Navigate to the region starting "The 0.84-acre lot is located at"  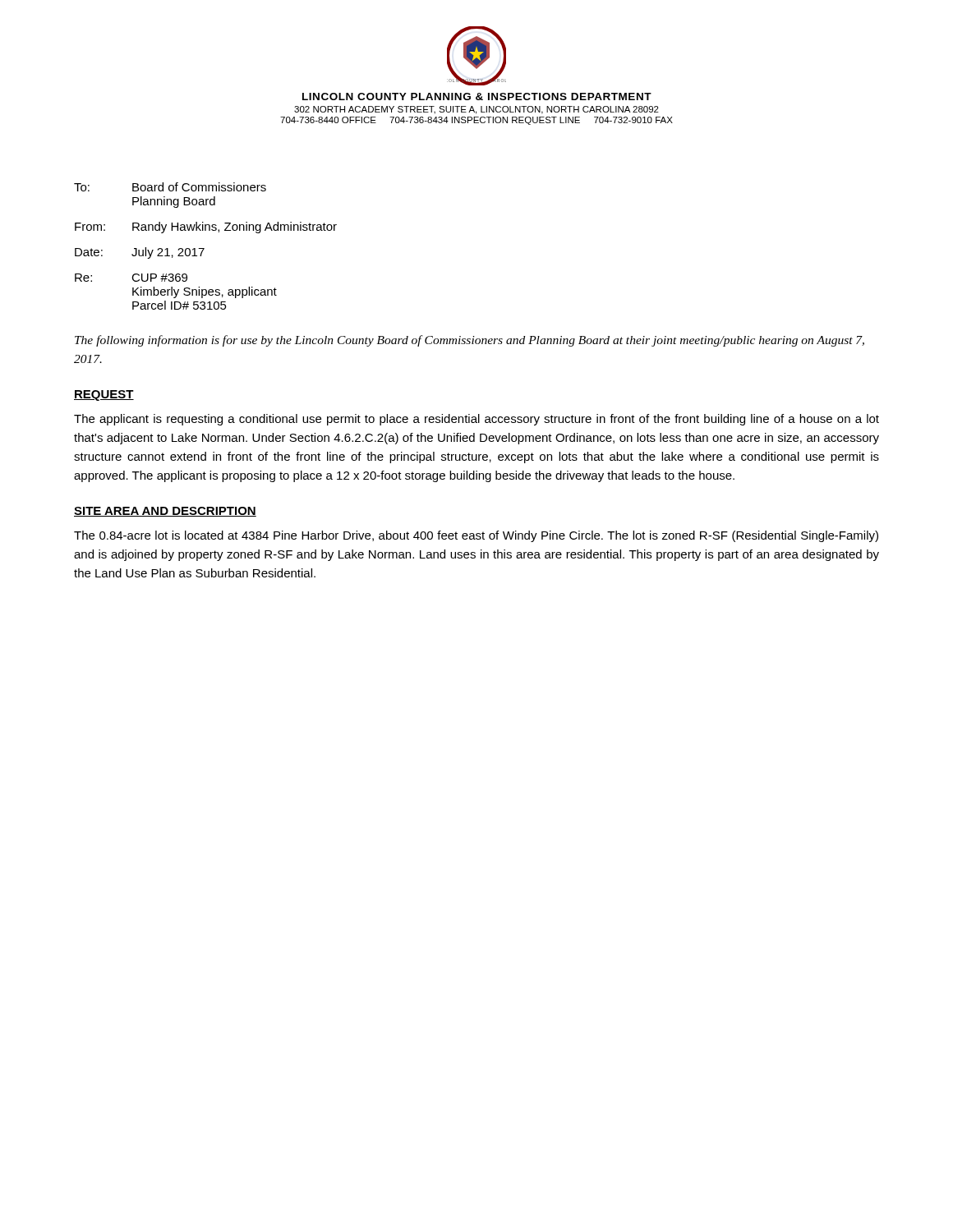coord(476,554)
